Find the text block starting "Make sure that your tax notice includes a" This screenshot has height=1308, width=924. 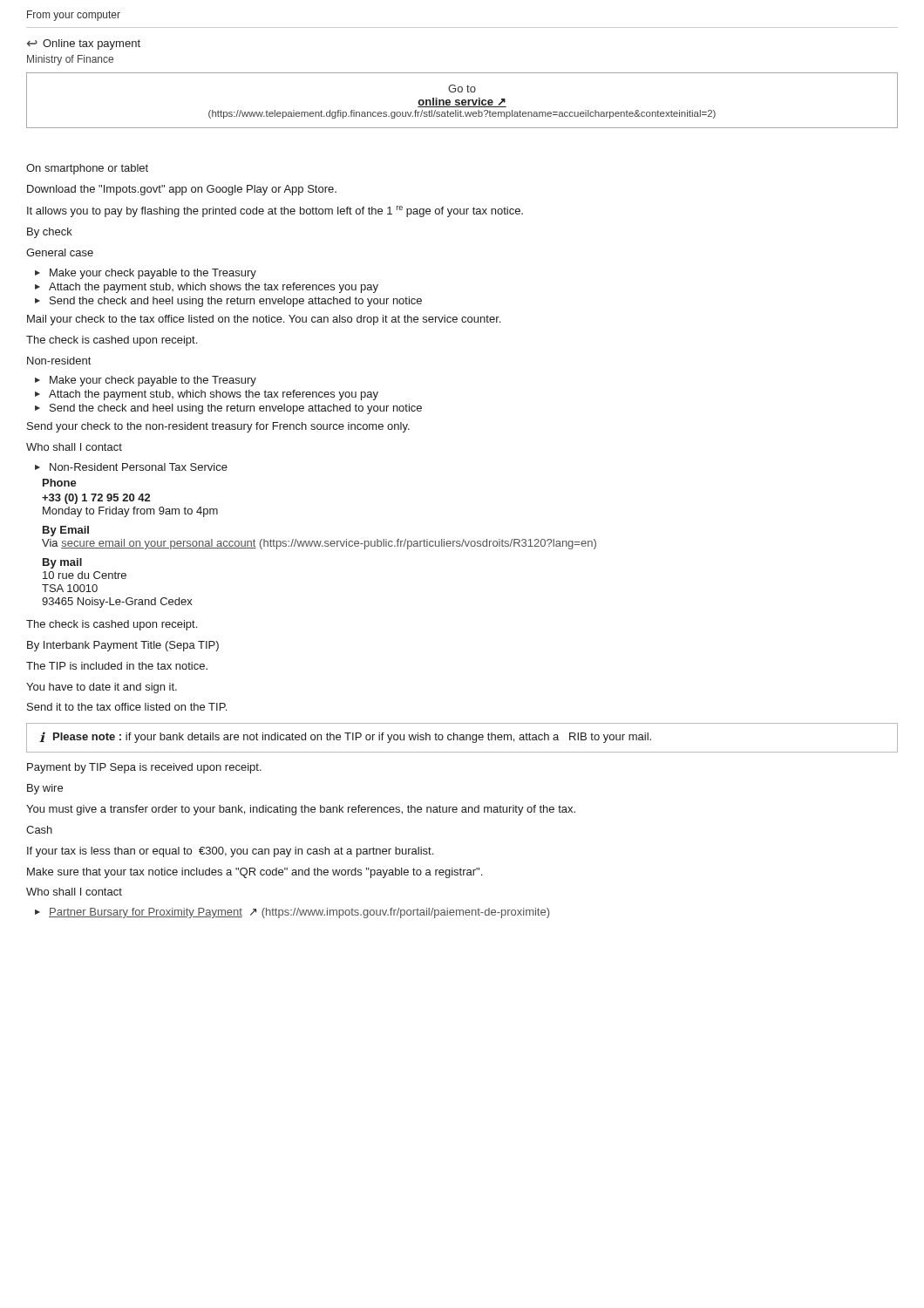[255, 871]
